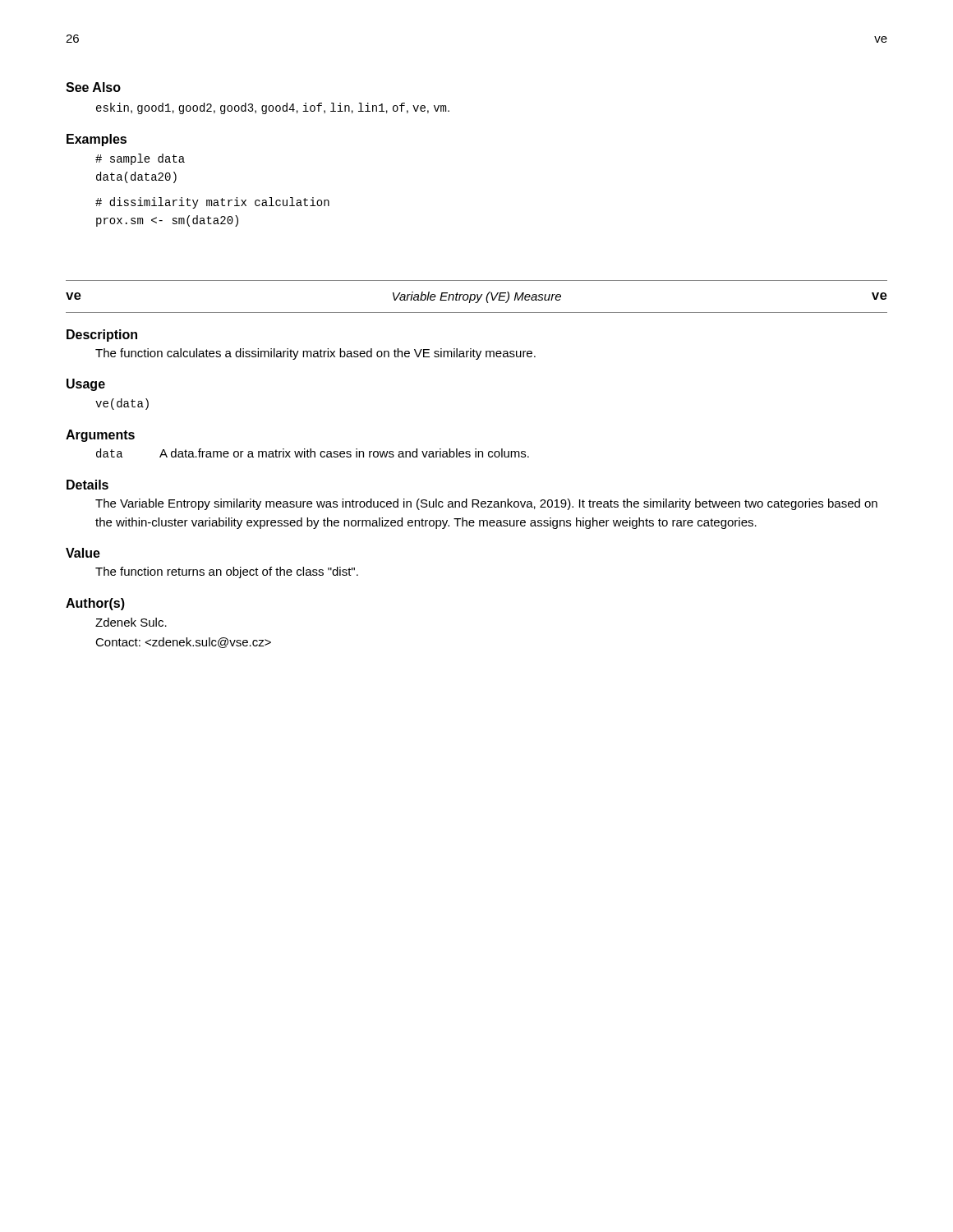Locate the text block that reads "The function calculates"
The width and height of the screenshot is (953, 1232).
[x=316, y=352]
